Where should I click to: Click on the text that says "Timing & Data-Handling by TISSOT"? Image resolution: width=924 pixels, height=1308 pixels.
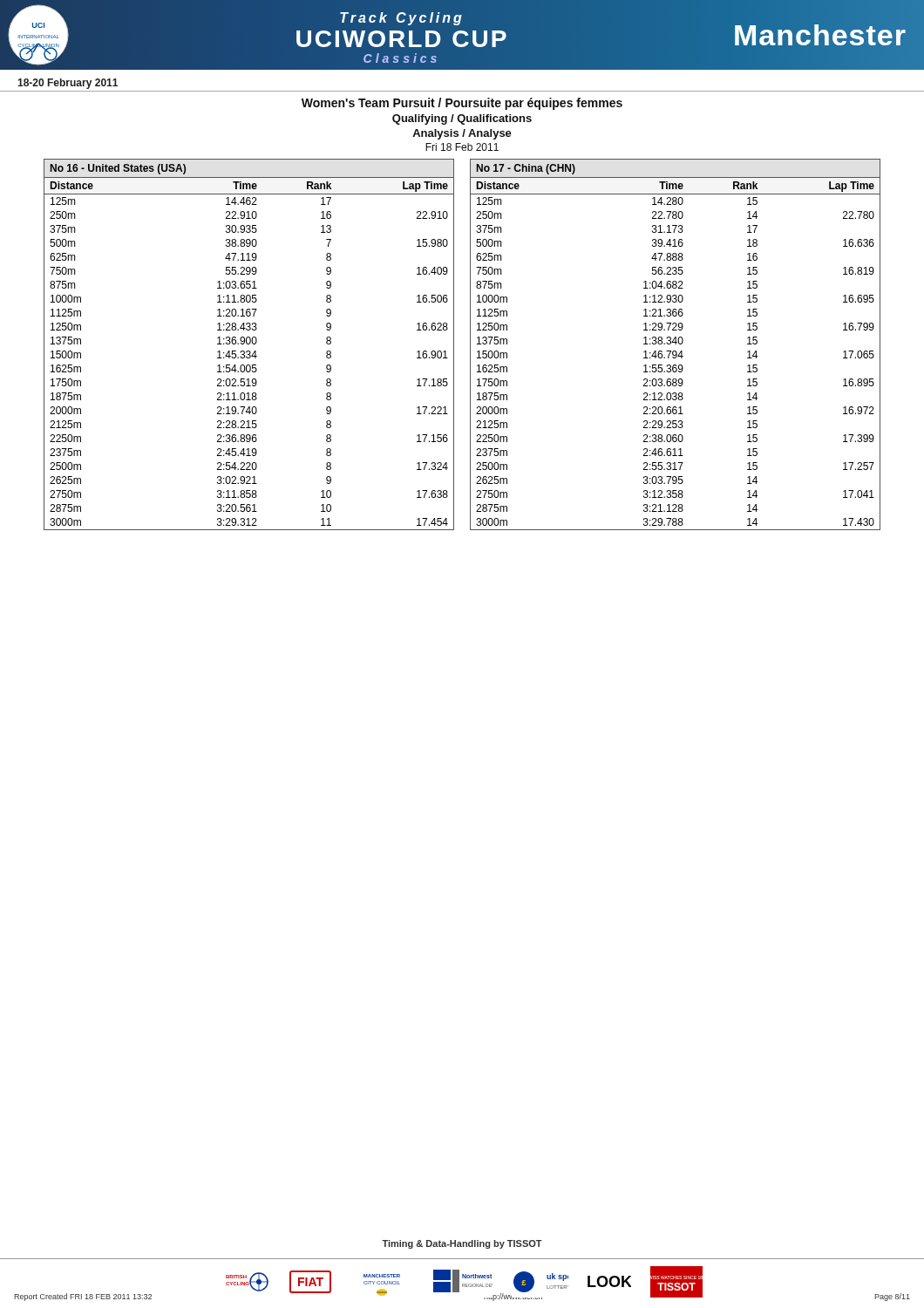pos(462,1244)
